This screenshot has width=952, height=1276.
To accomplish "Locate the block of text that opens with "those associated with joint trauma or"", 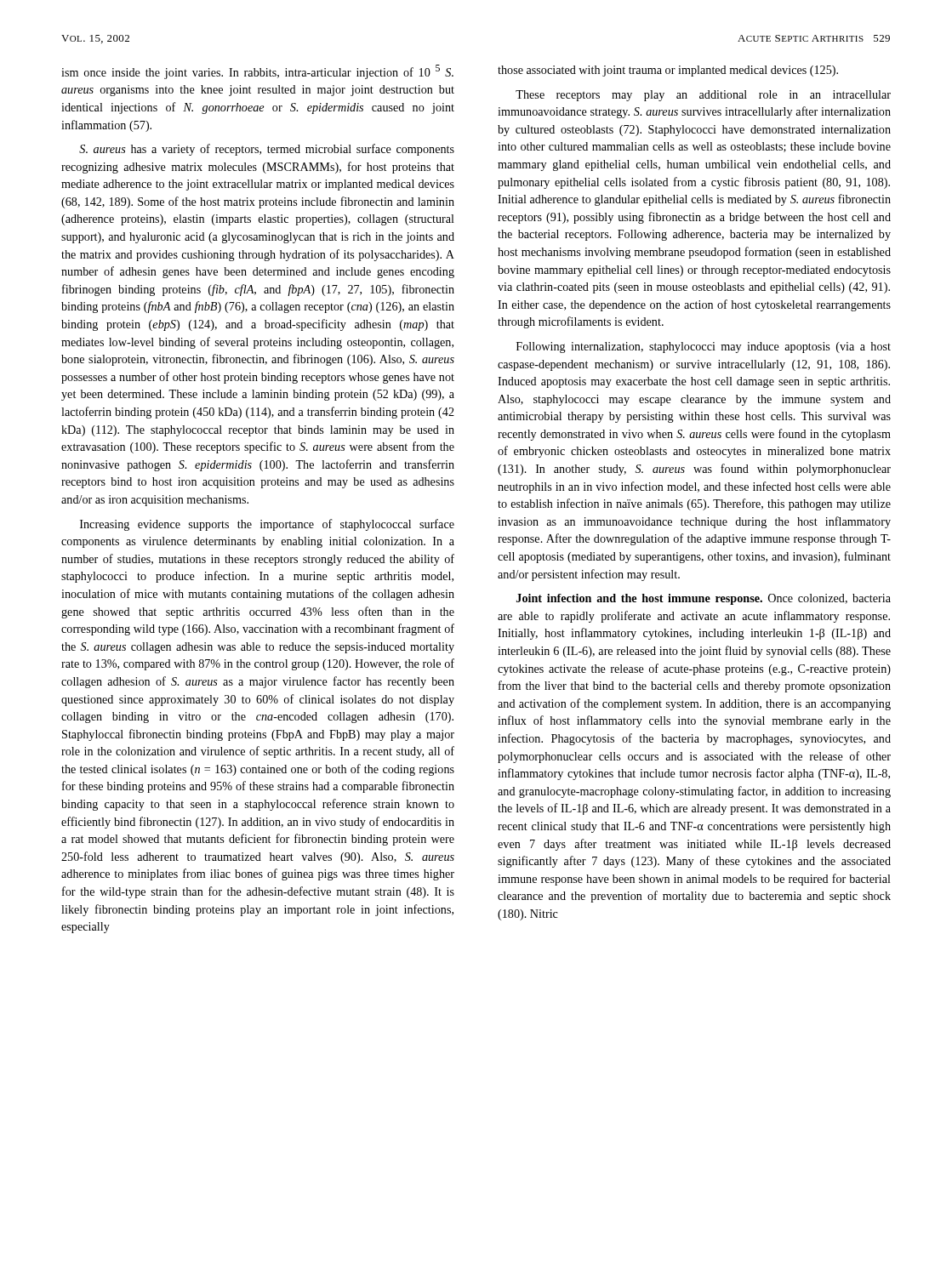I will (x=694, y=492).
